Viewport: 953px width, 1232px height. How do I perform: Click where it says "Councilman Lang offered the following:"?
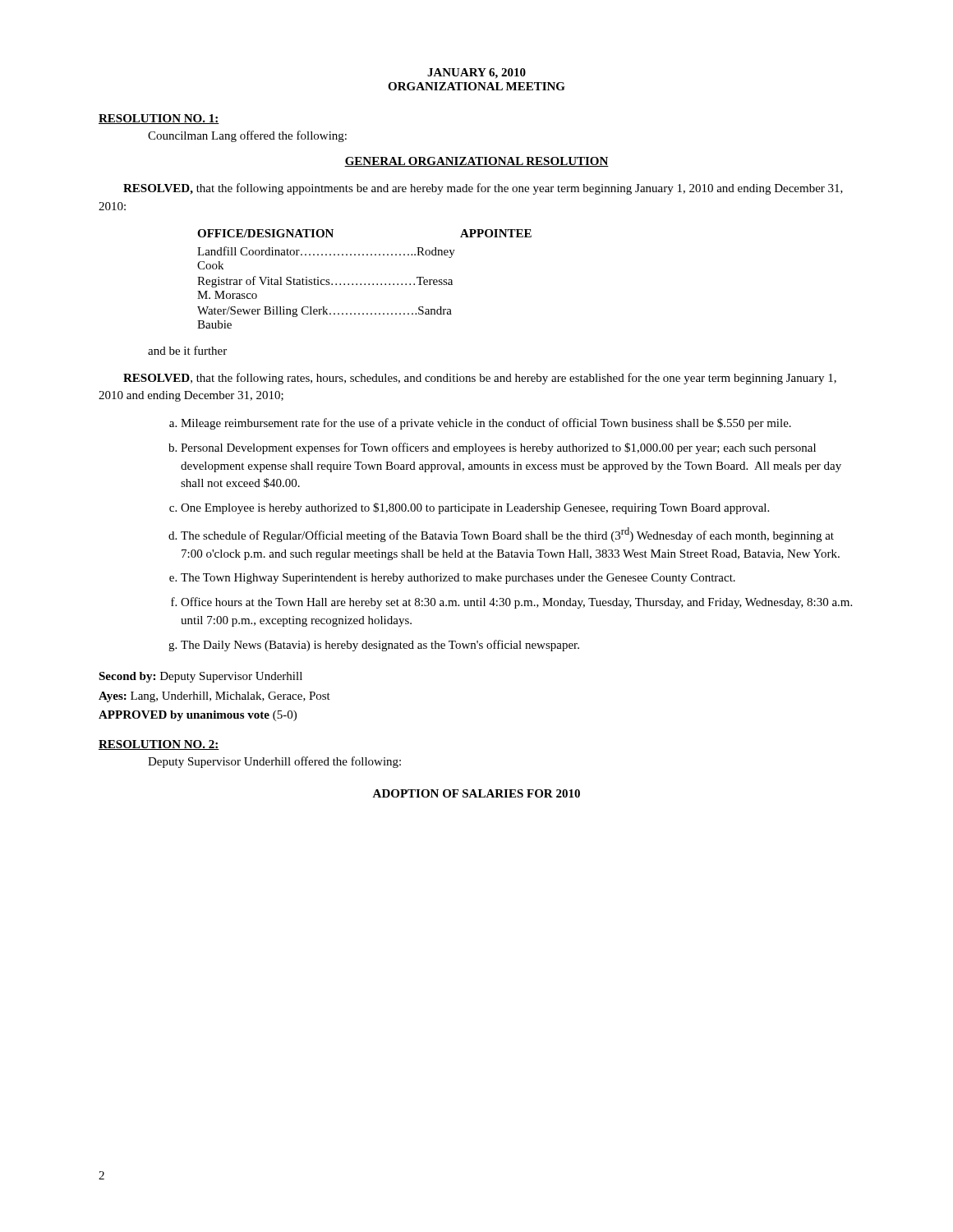pos(248,136)
